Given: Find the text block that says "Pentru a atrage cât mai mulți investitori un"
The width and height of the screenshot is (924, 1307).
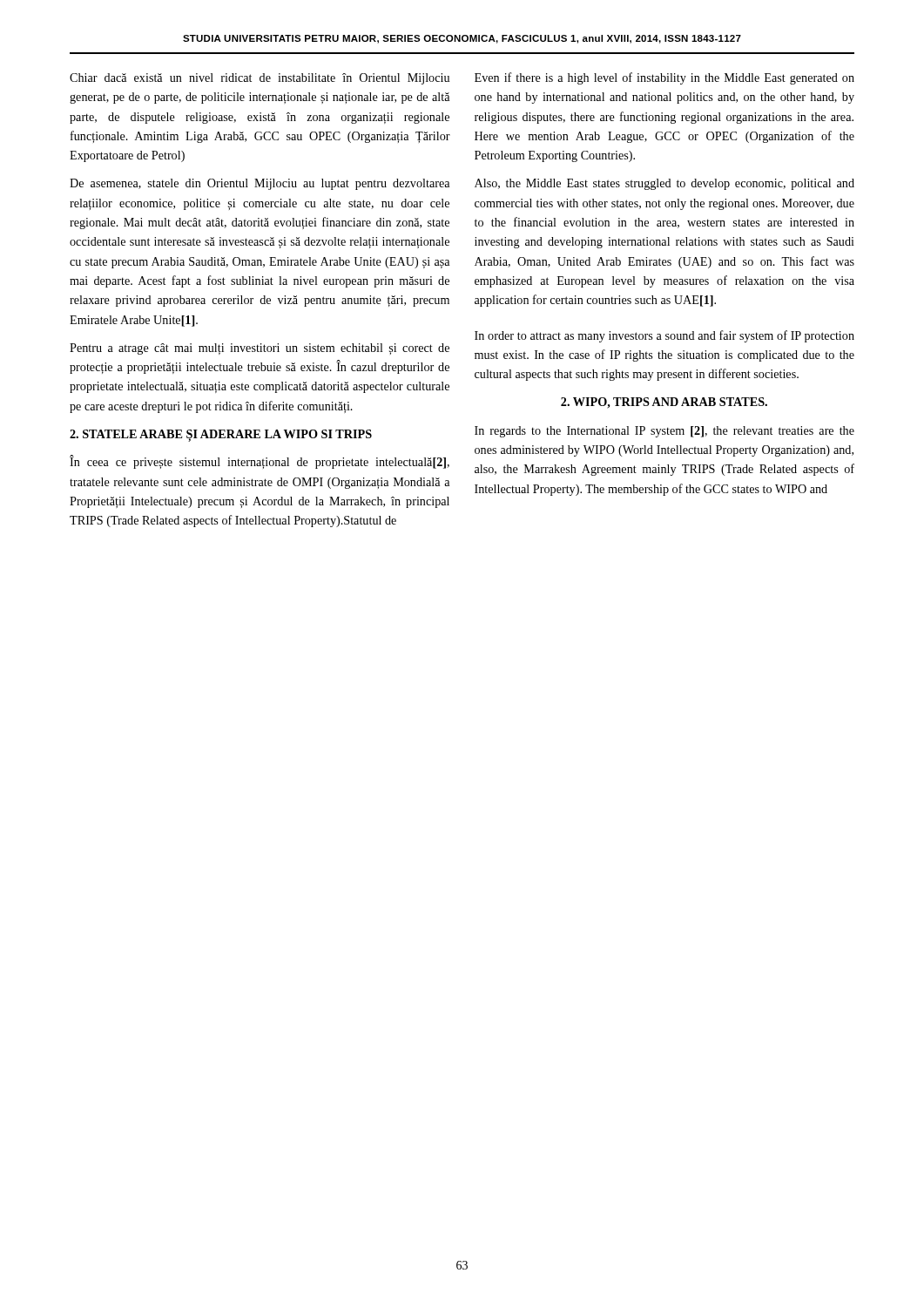Looking at the screenshot, I should 260,377.
